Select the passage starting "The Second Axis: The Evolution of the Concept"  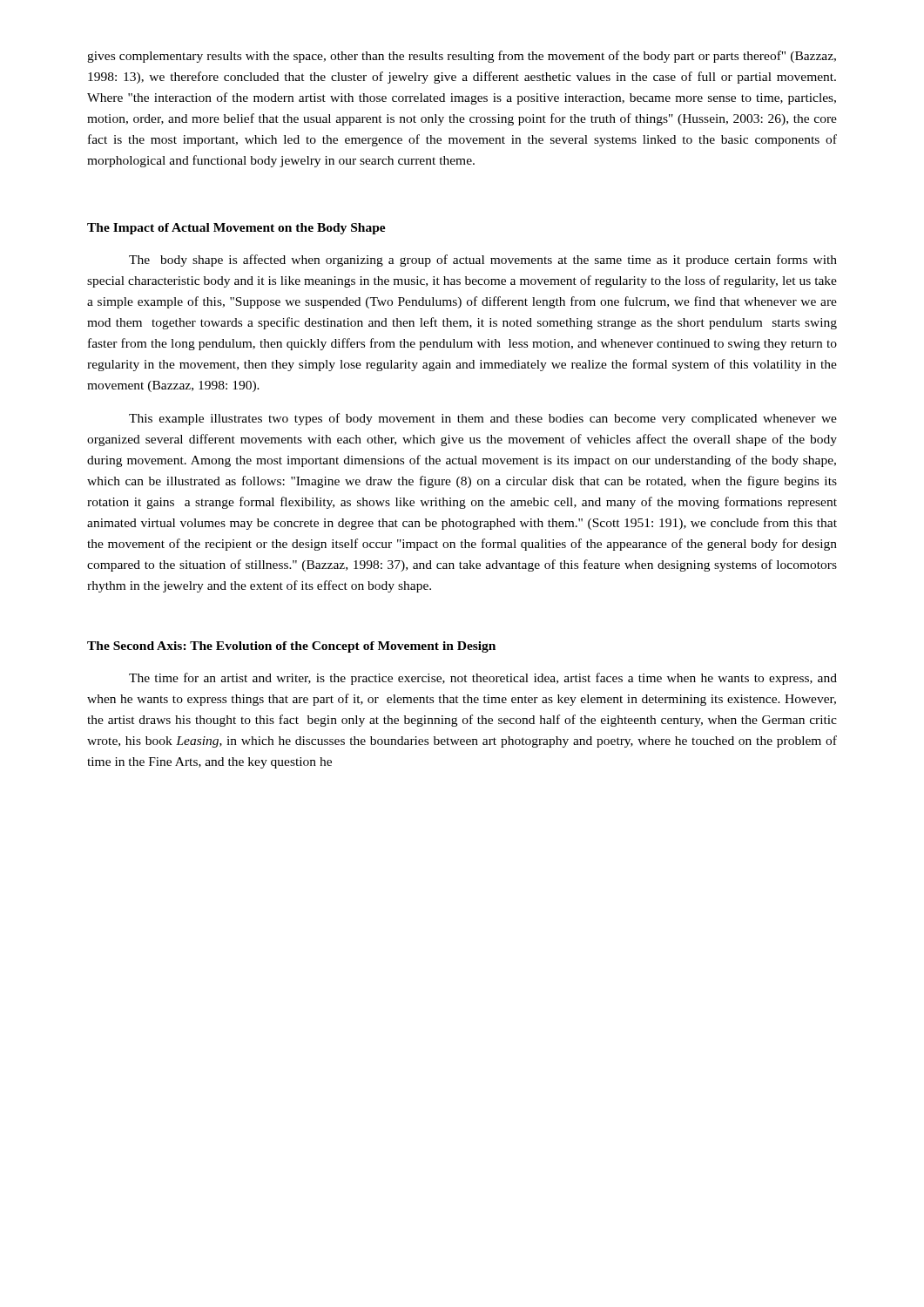pos(292,646)
